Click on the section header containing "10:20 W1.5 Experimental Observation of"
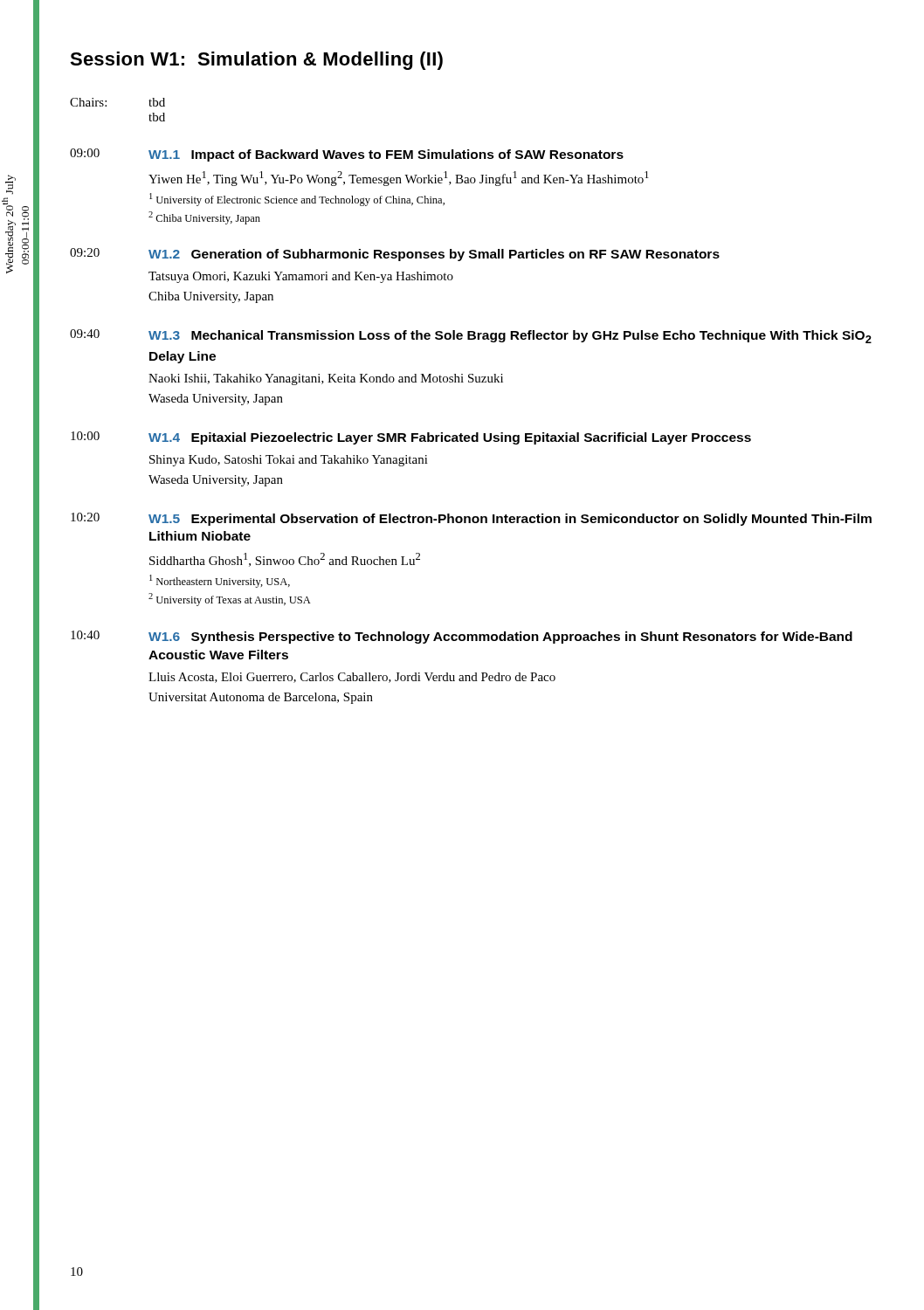924x1310 pixels. coord(471,519)
